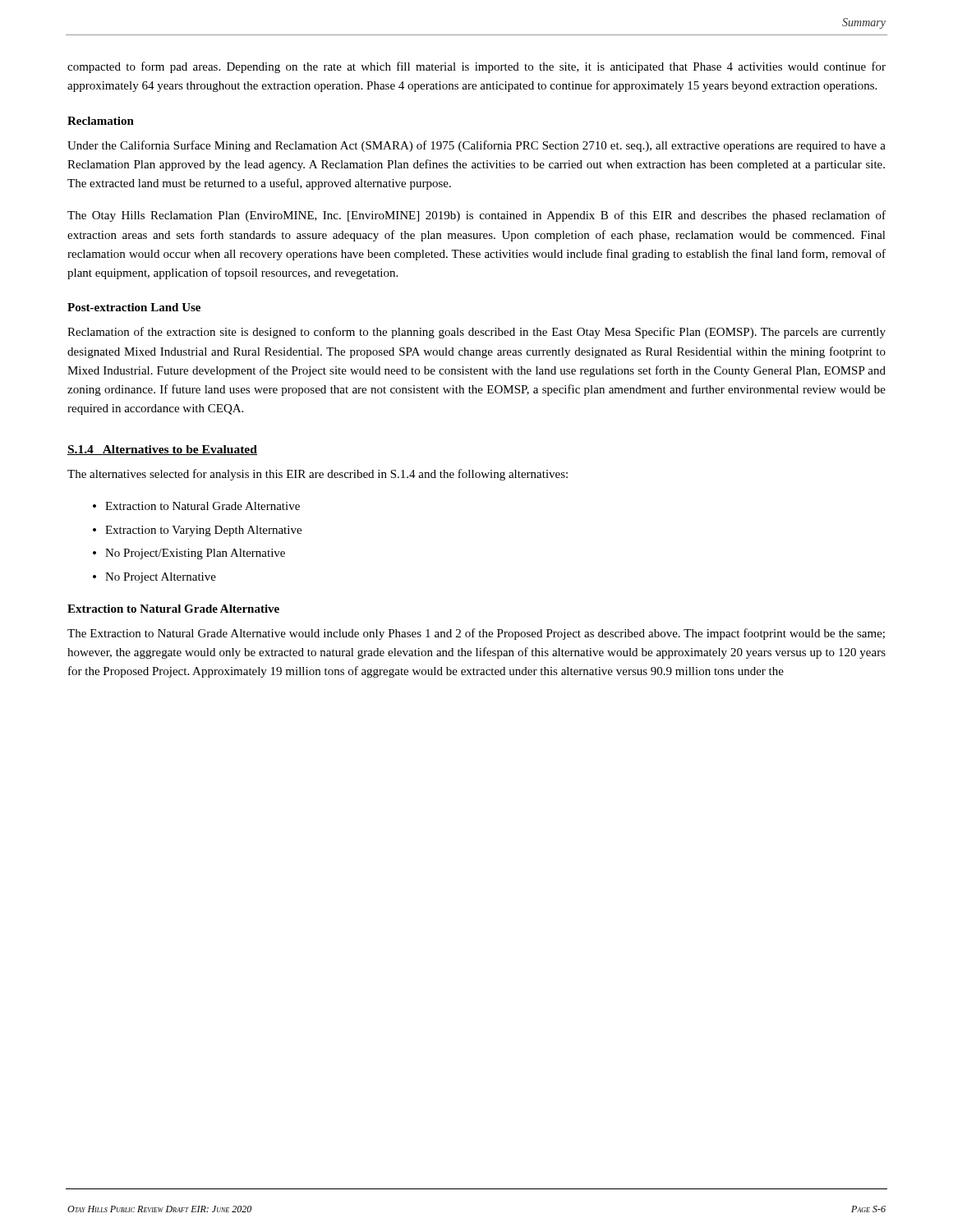The height and width of the screenshot is (1232, 953).
Task: Point to the region starting "compacted to form pad areas."
Action: coord(476,76)
